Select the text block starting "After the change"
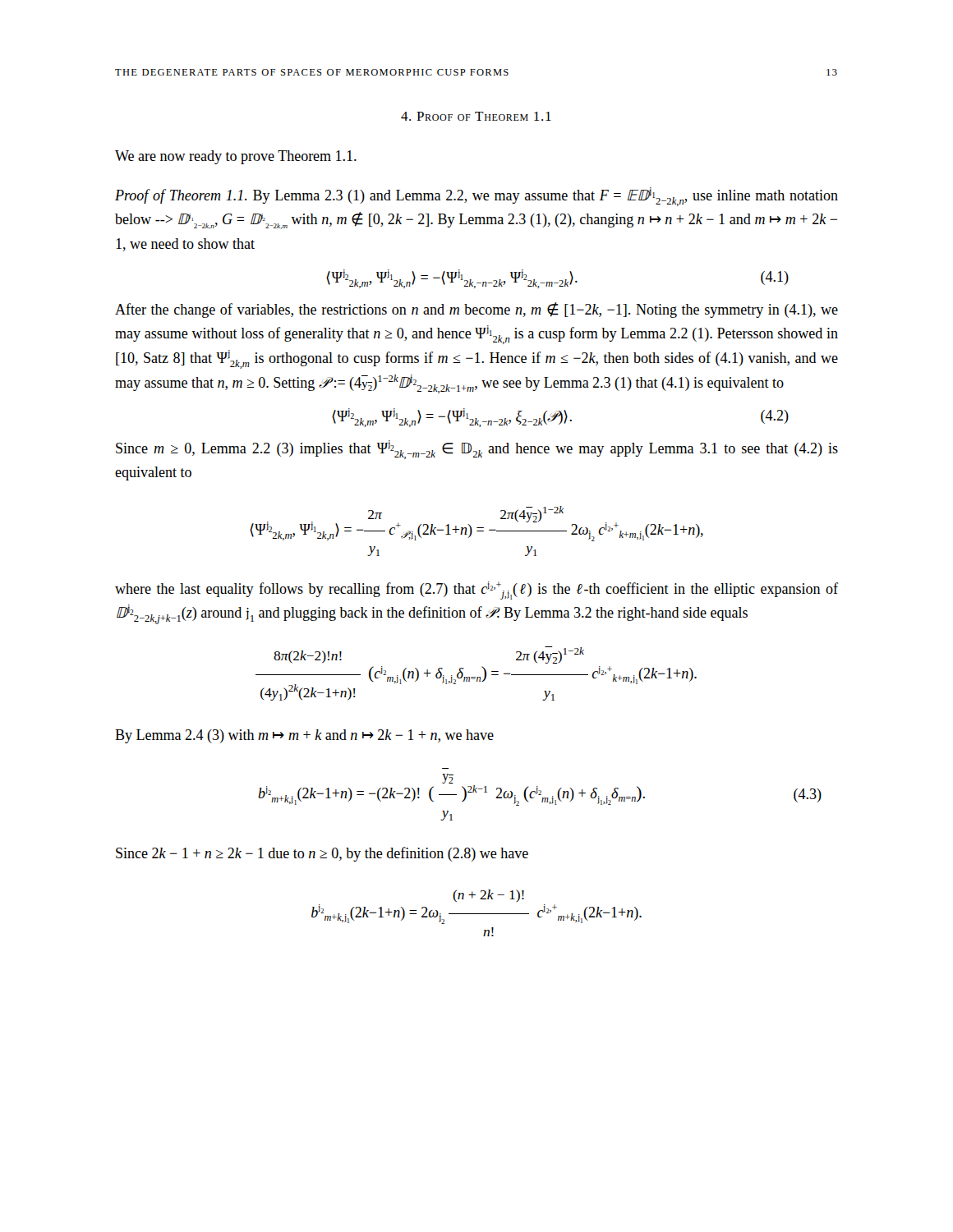 tap(476, 347)
